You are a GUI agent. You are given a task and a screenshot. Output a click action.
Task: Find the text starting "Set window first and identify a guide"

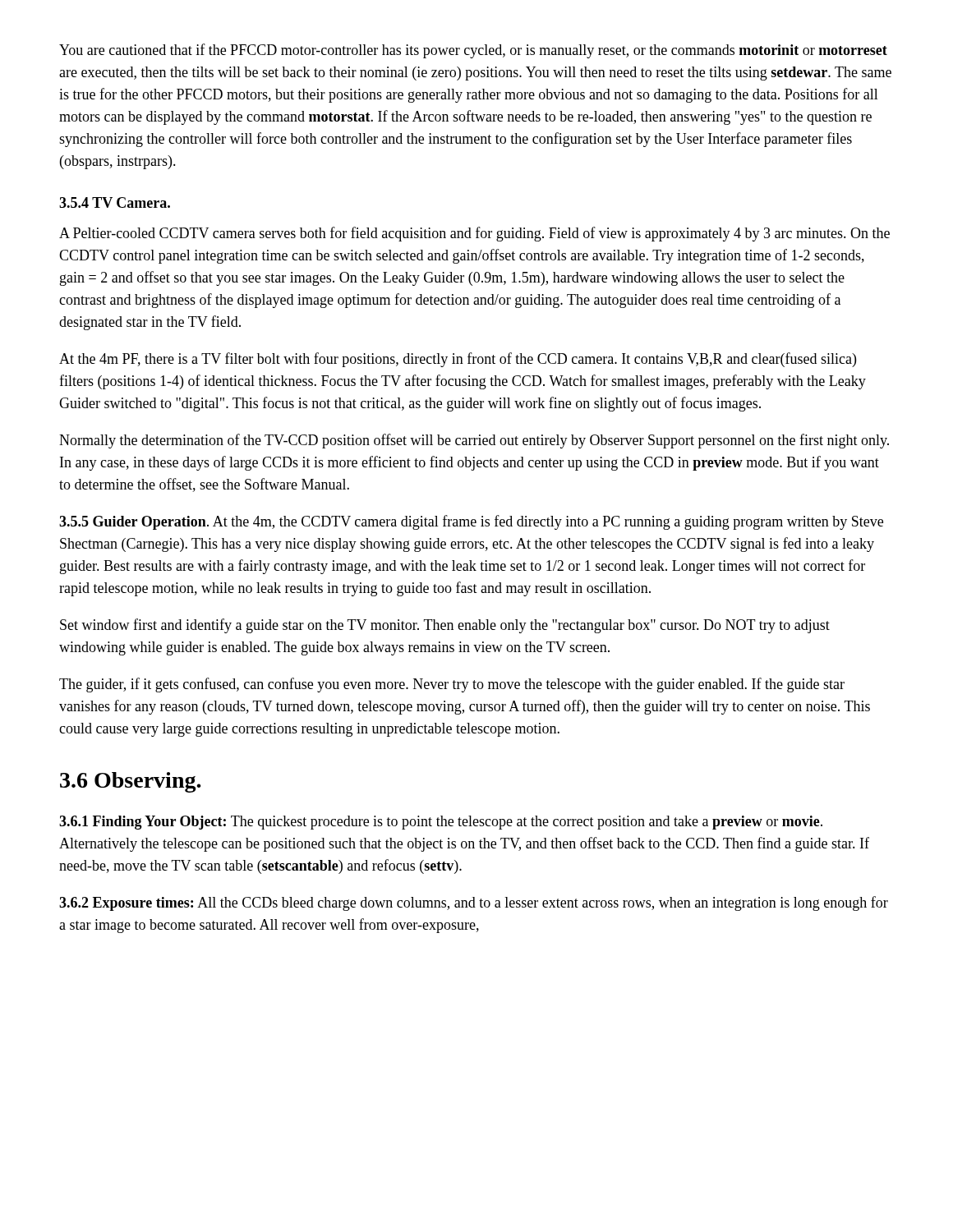tap(444, 636)
